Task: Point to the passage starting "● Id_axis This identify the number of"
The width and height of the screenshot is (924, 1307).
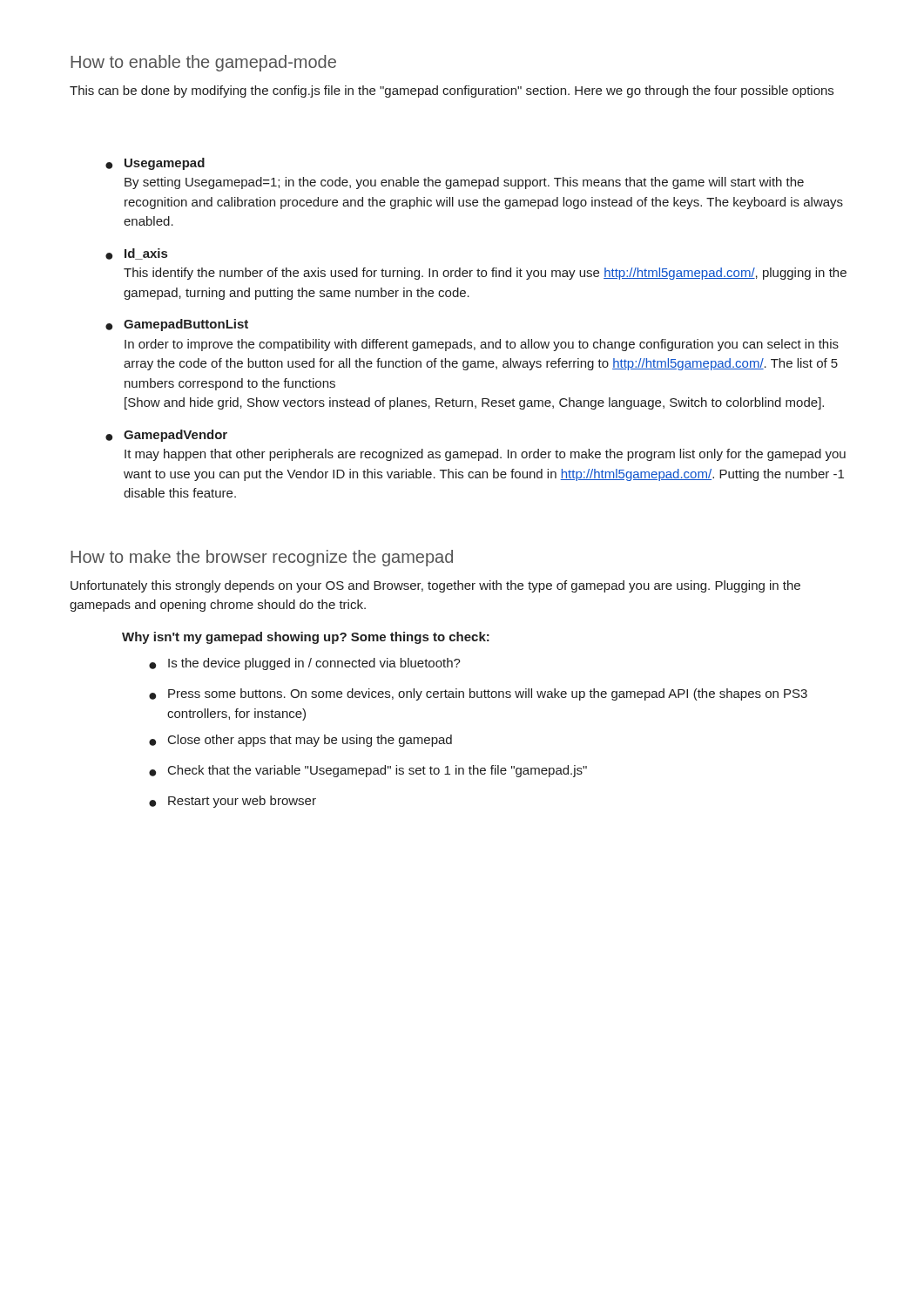Action: pyautogui.click(x=479, y=273)
